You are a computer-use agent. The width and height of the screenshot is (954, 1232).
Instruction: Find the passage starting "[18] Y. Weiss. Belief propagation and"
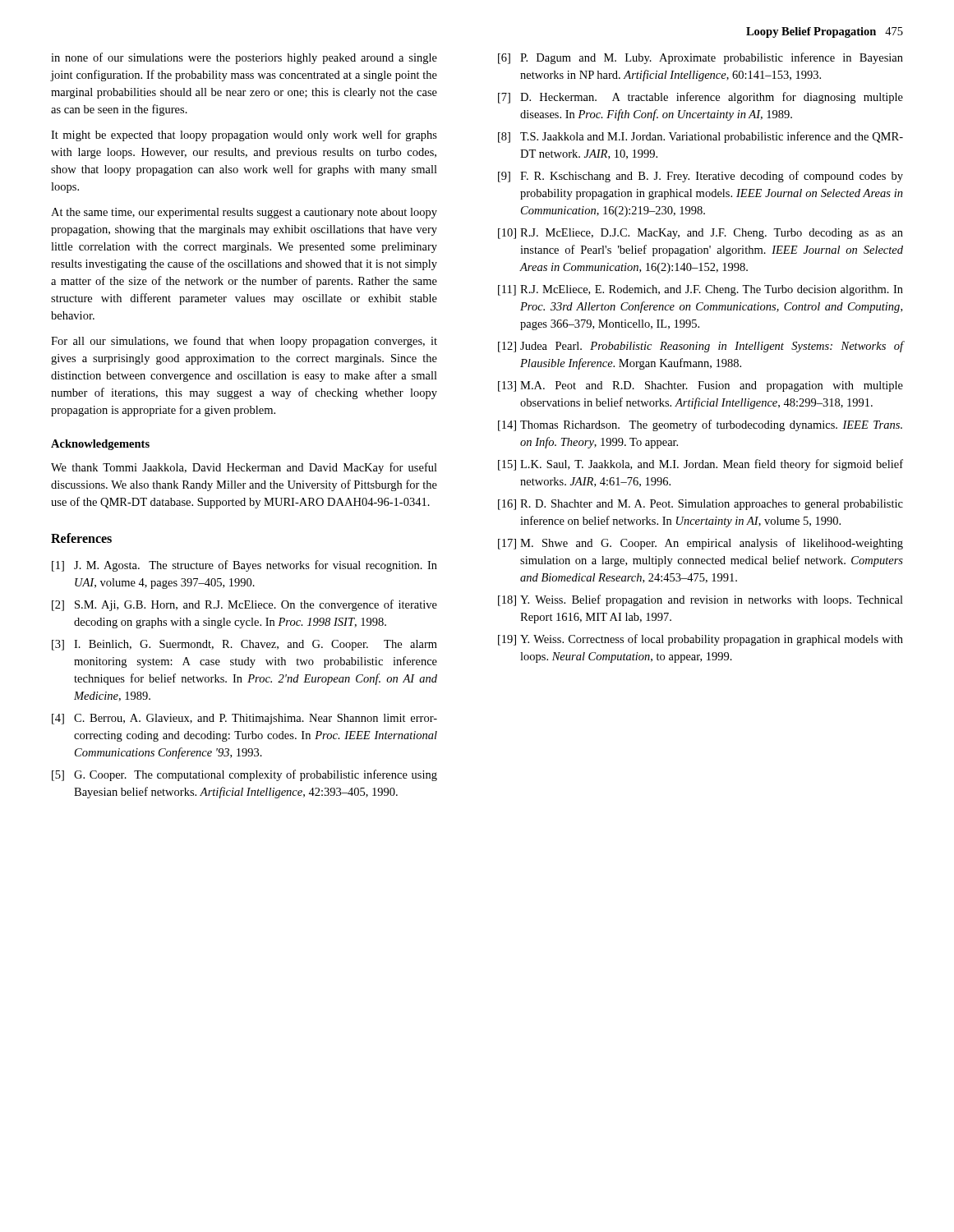(700, 609)
